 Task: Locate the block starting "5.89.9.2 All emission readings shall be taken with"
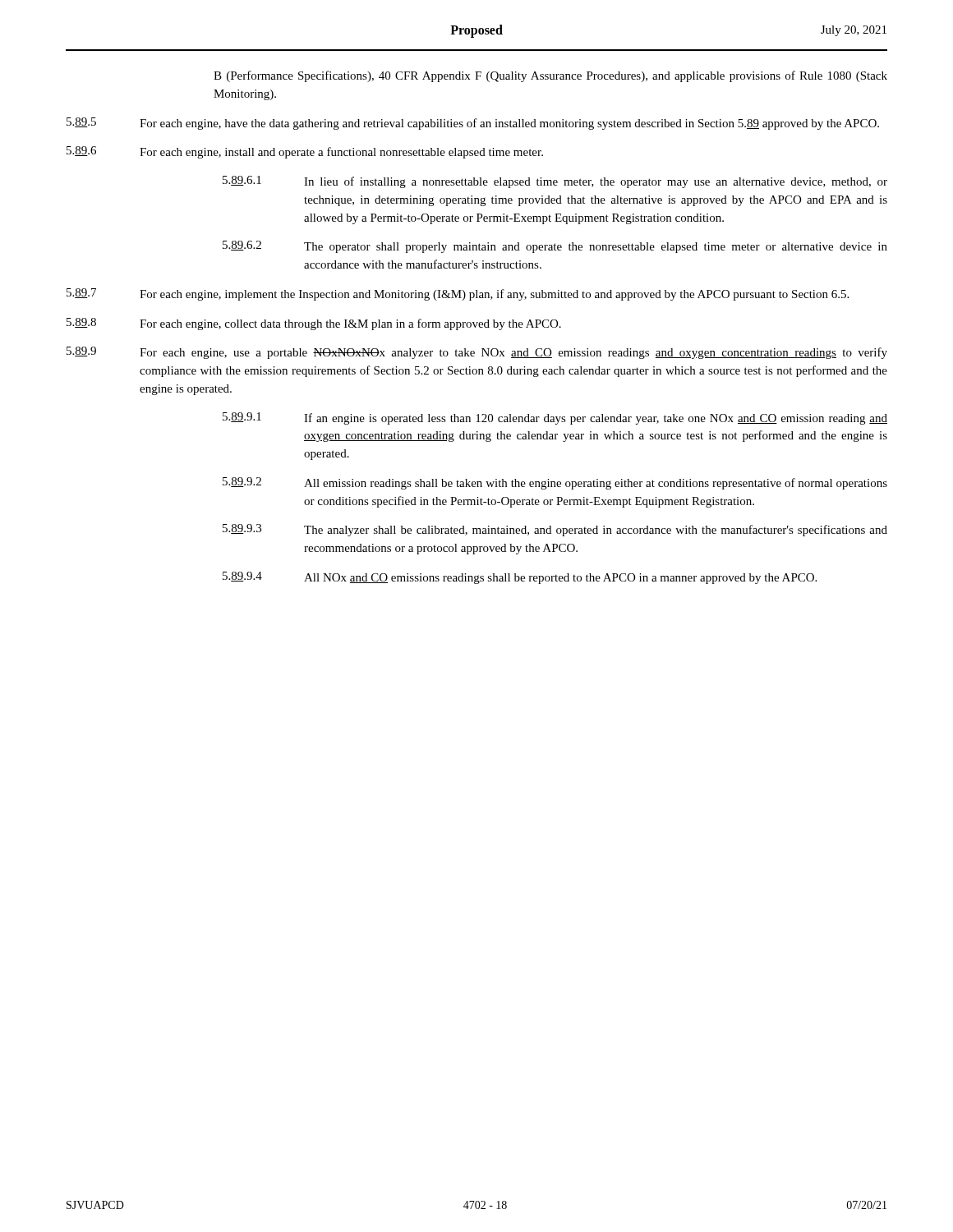tap(555, 492)
